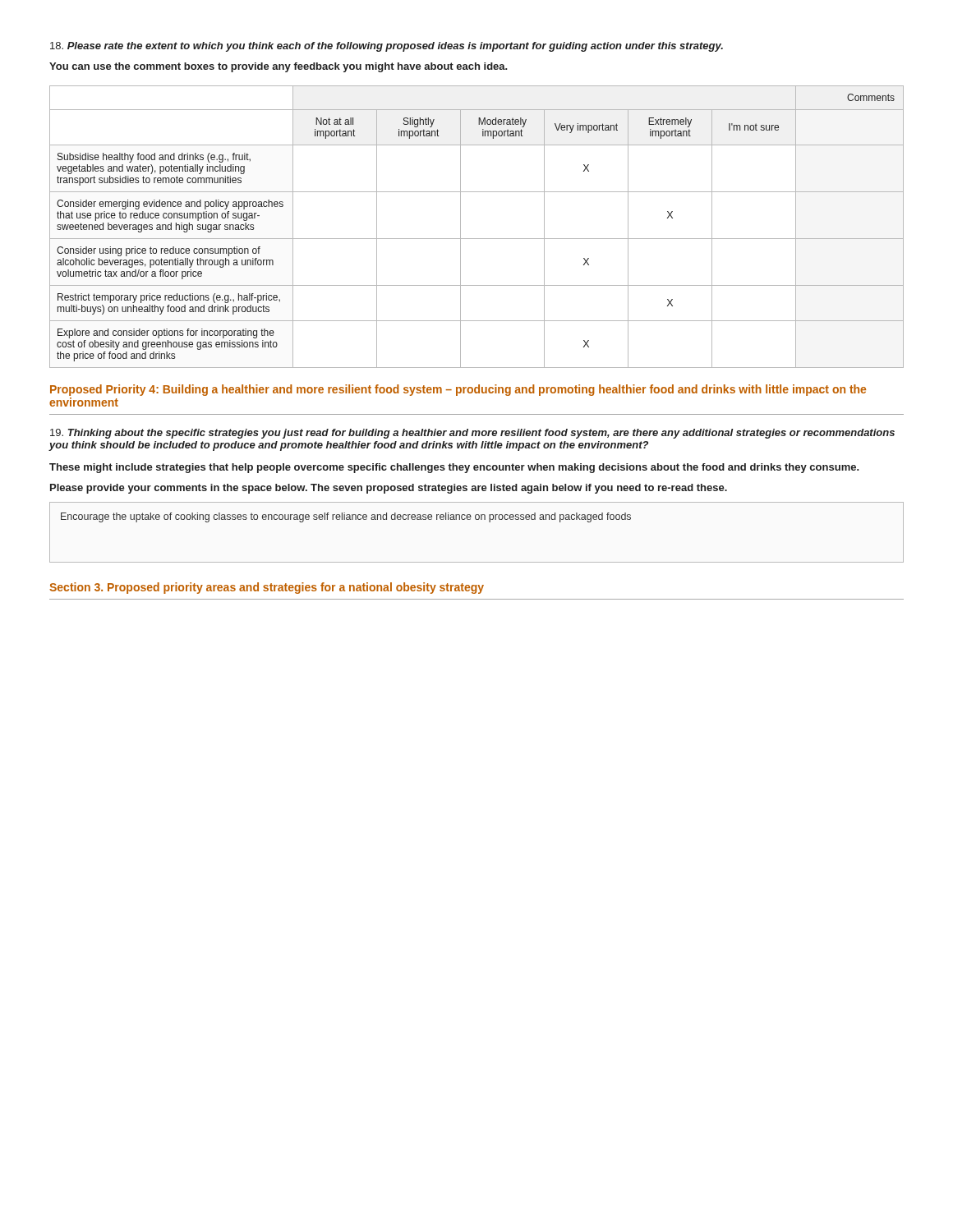Select the section header with the text "Proposed Priority 4: Building a healthier"

click(458, 396)
